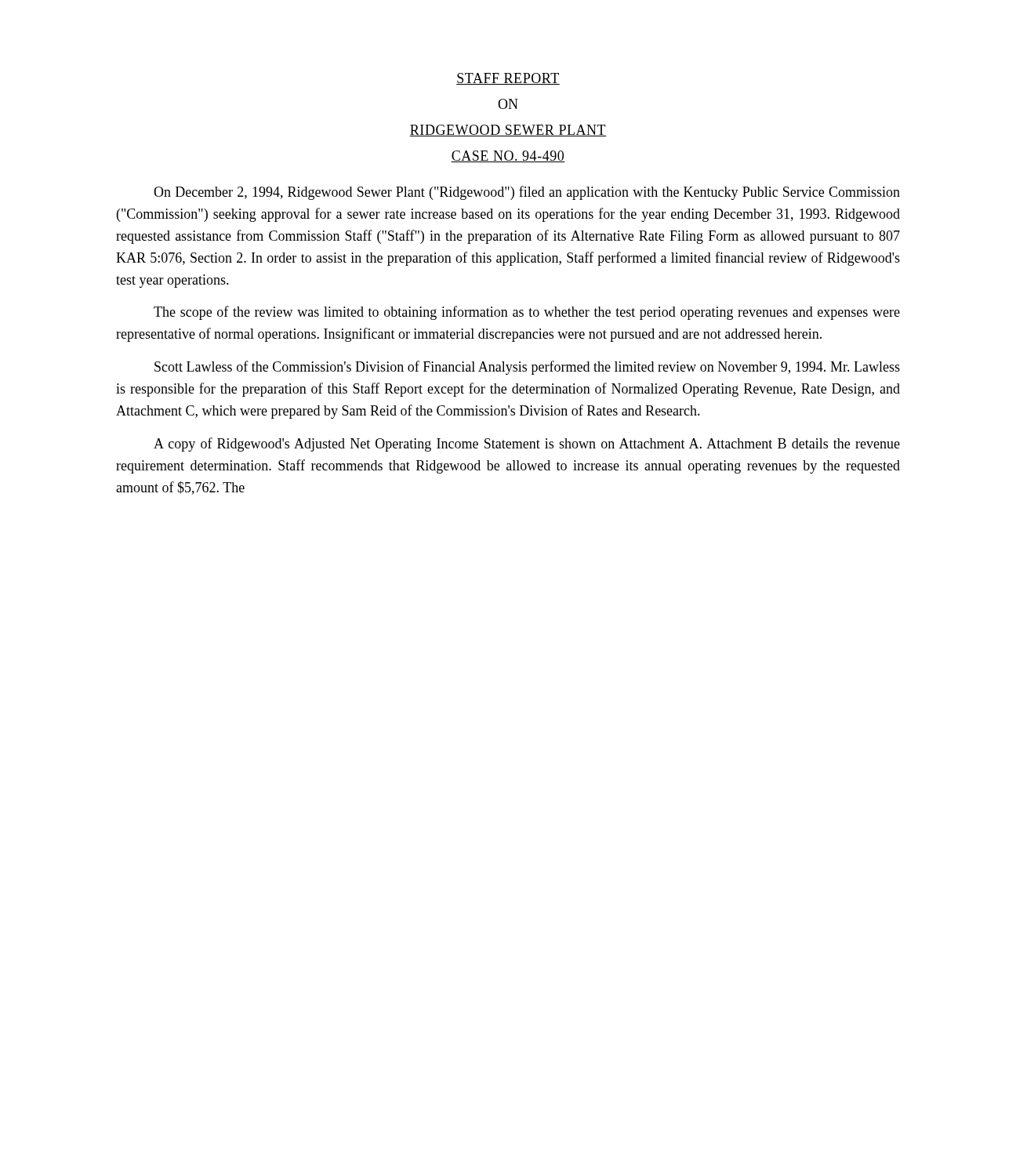Click the passage that begins "On December 2, 1994, Ridgewood Sewer"
The height and width of the screenshot is (1176, 1016).
508,236
